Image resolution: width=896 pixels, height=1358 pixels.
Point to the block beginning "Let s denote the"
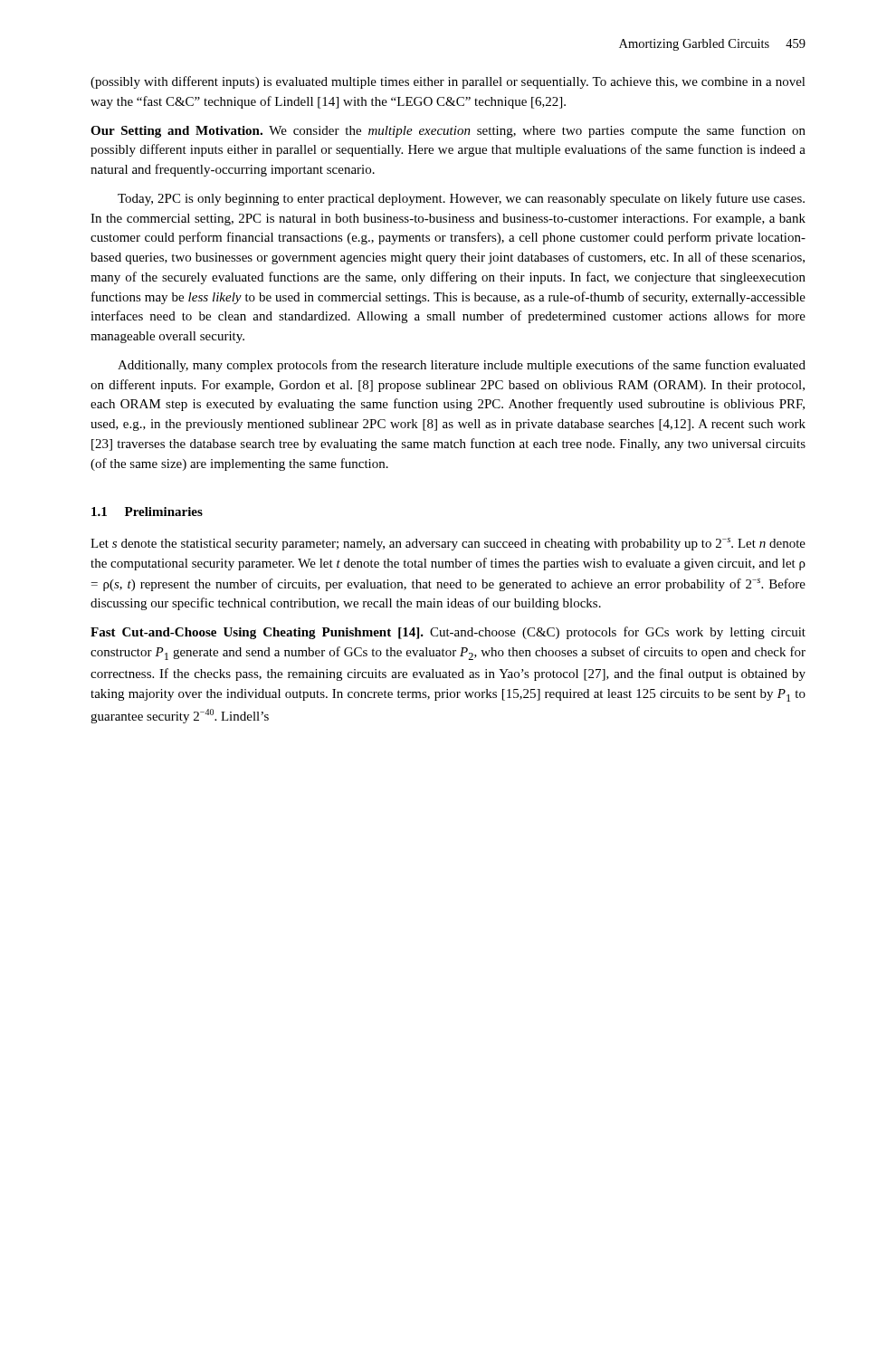448,572
